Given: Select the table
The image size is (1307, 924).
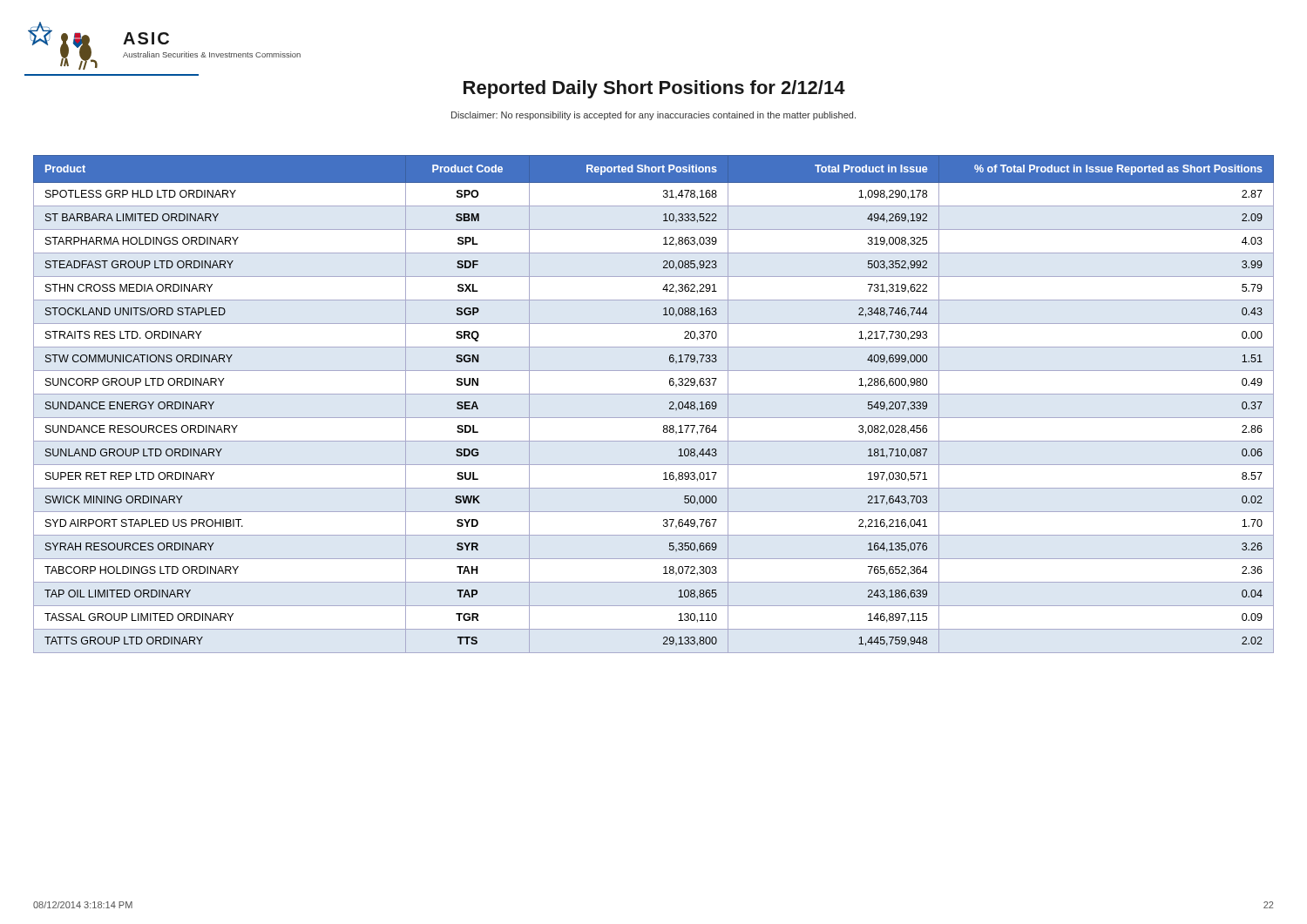Looking at the screenshot, I should [654, 404].
